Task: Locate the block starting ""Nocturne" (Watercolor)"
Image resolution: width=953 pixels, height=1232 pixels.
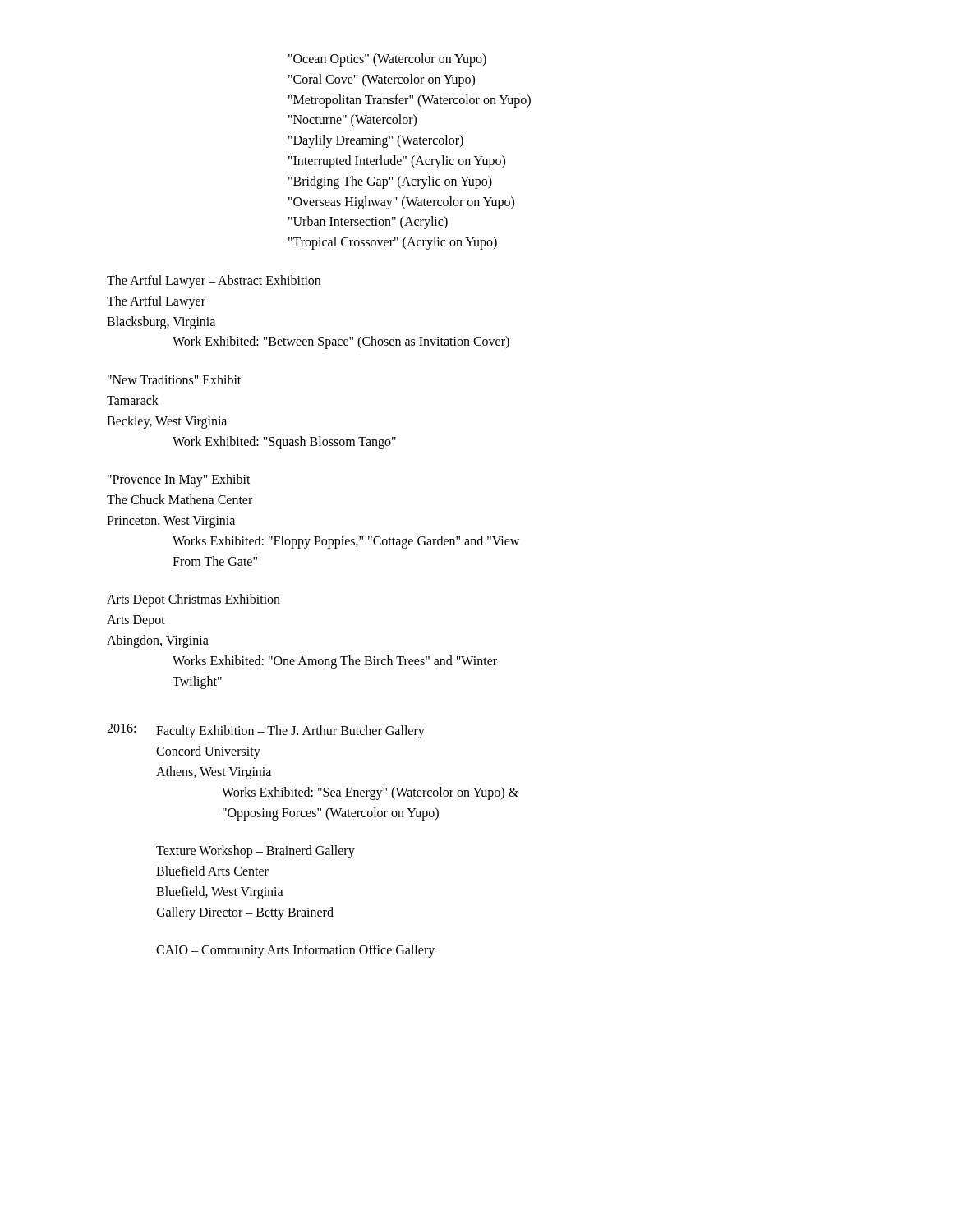Action: [x=352, y=121]
